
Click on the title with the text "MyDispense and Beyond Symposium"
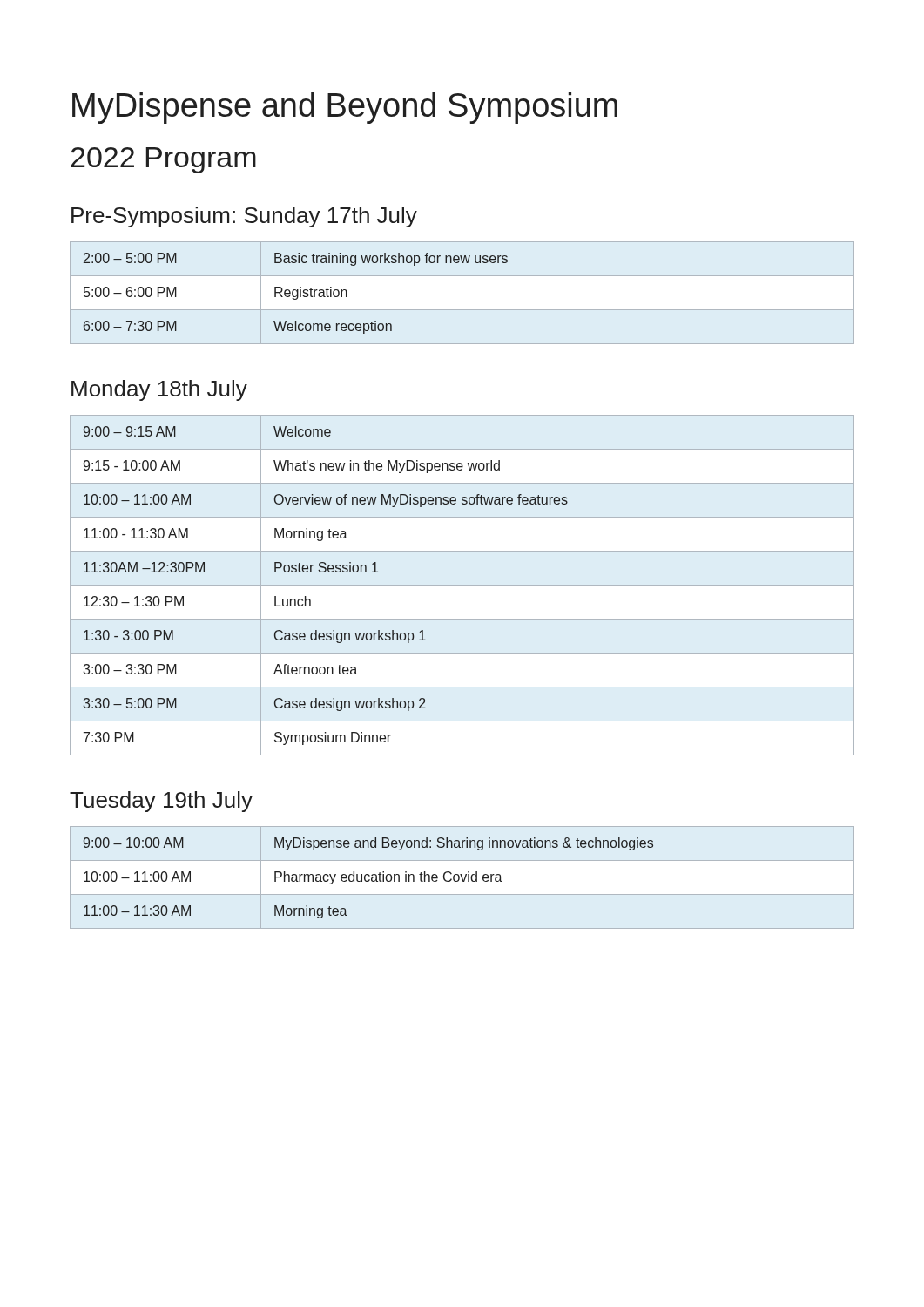462,106
